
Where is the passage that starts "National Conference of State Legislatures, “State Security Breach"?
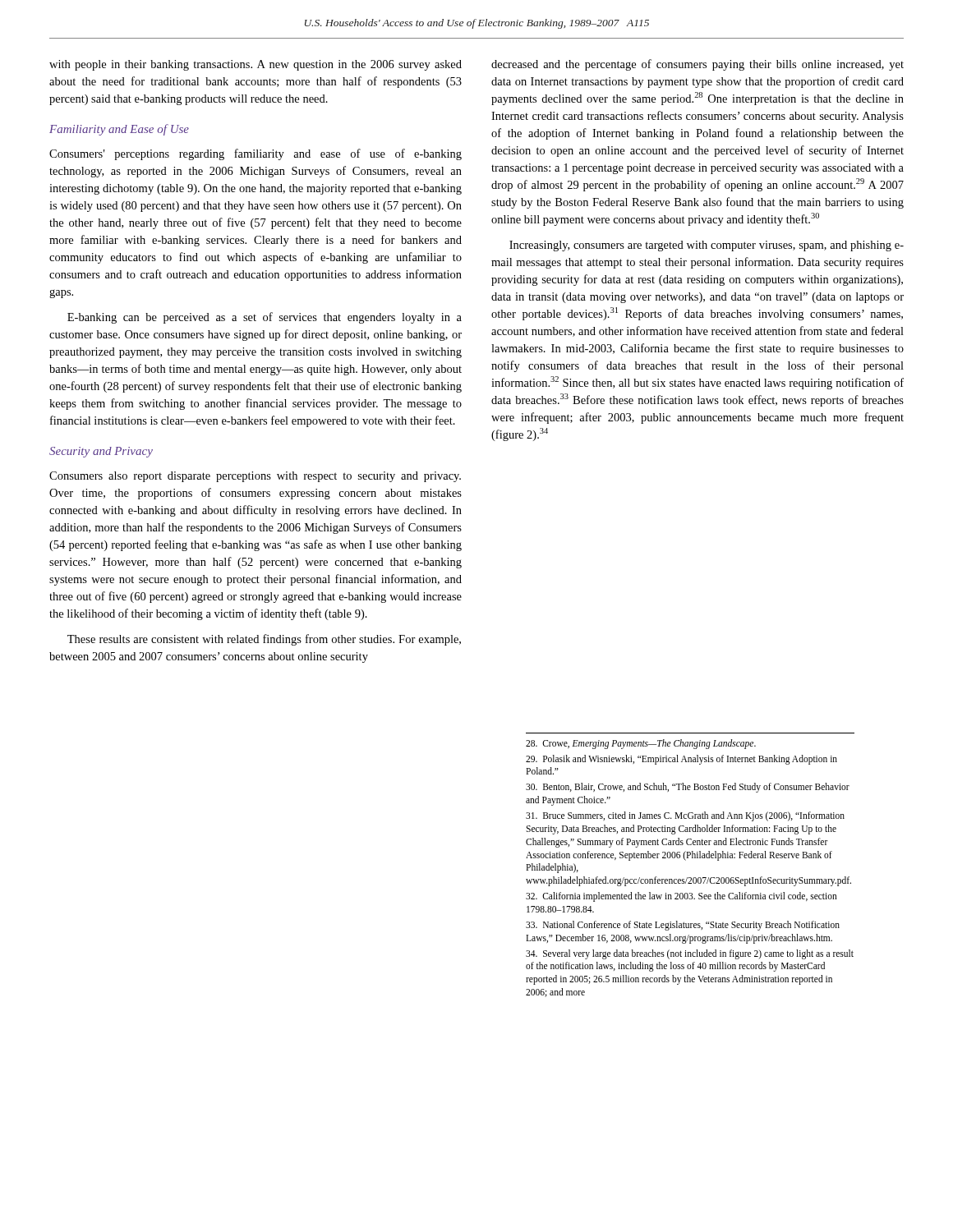pos(683,931)
